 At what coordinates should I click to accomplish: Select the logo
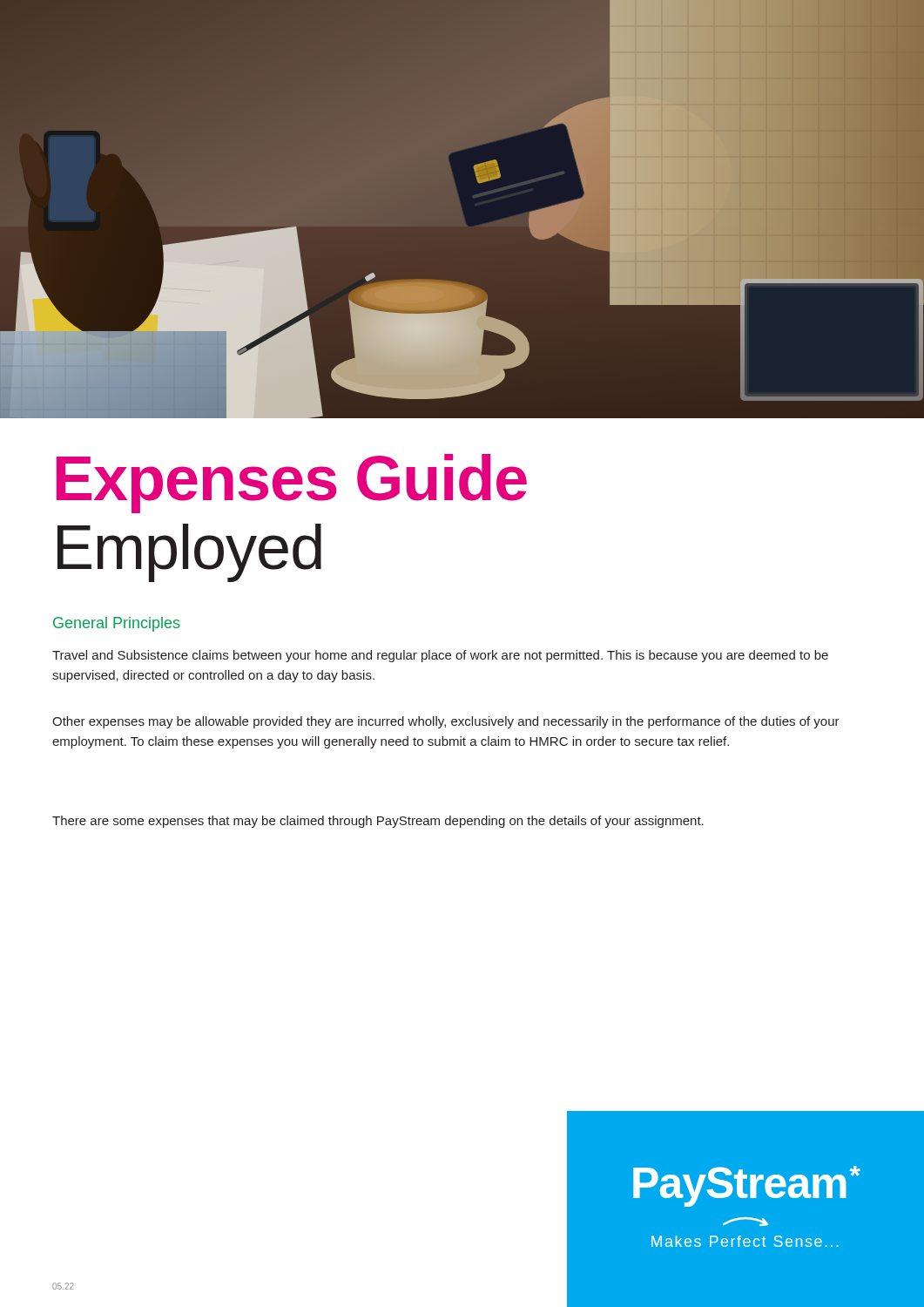tap(745, 1209)
